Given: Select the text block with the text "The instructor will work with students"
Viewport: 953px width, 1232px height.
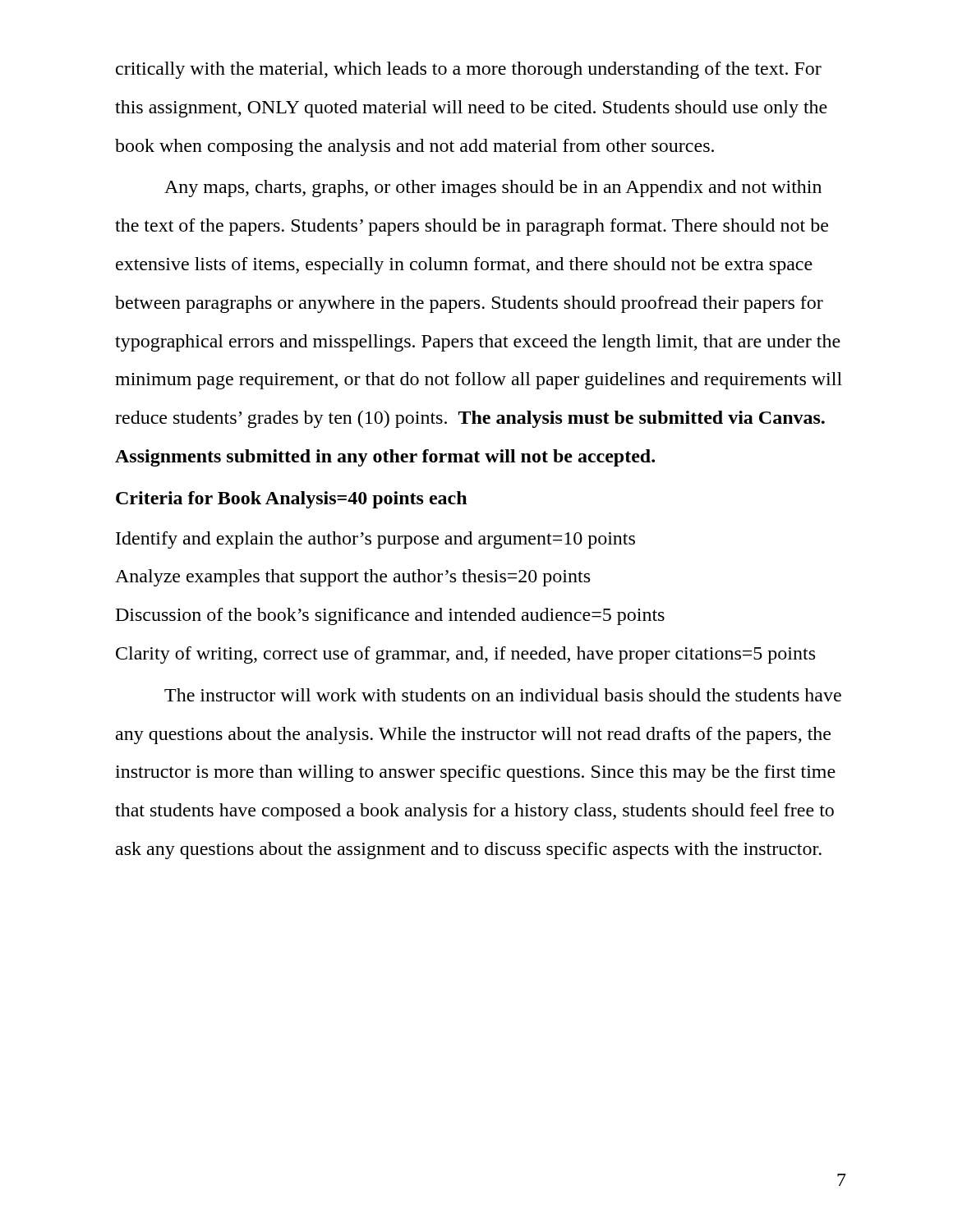Looking at the screenshot, I should click(x=481, y=772).
